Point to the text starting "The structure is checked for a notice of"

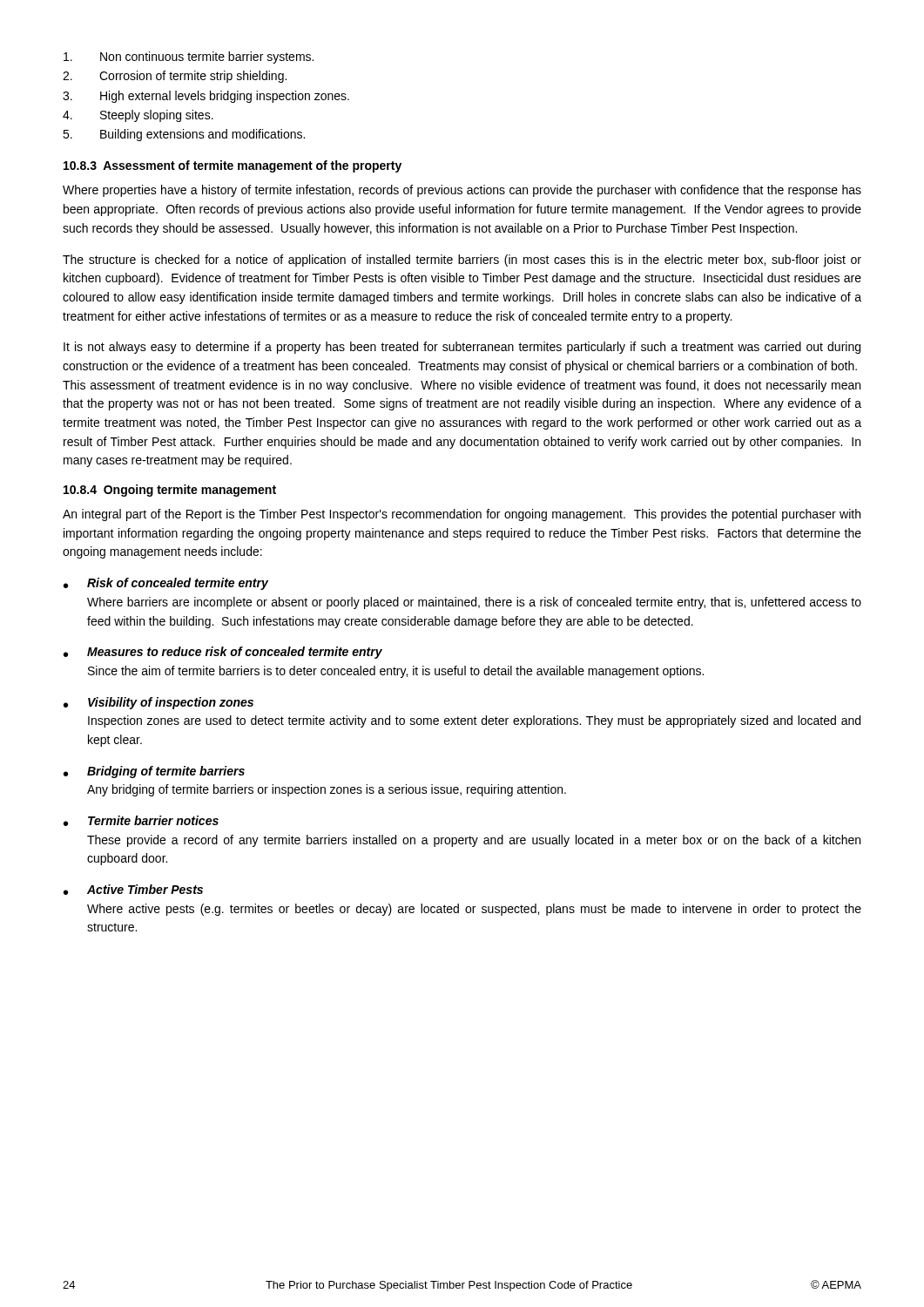pyautogui.click(x=462, y=288)
